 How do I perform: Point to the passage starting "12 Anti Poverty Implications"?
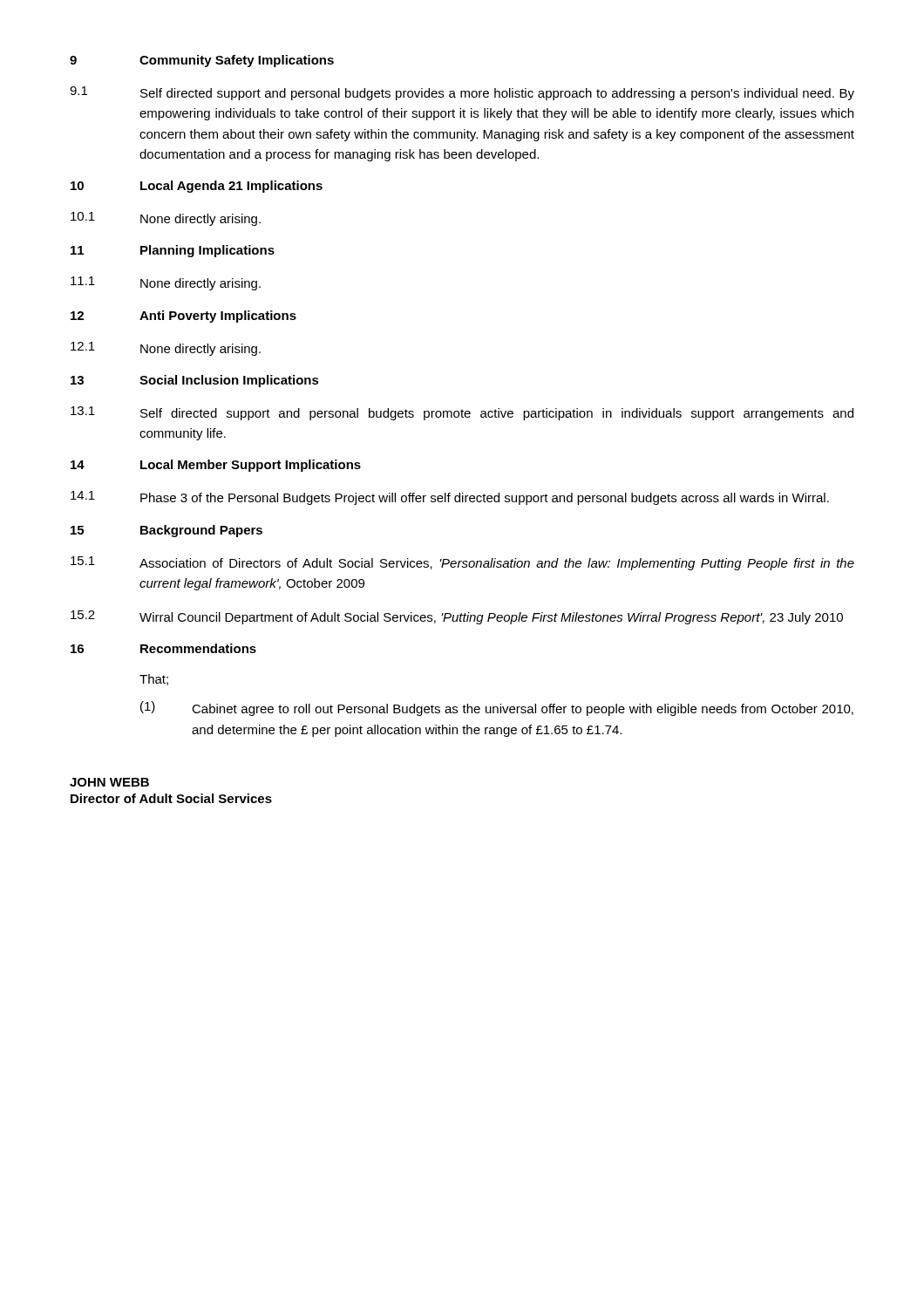point(183,315)
